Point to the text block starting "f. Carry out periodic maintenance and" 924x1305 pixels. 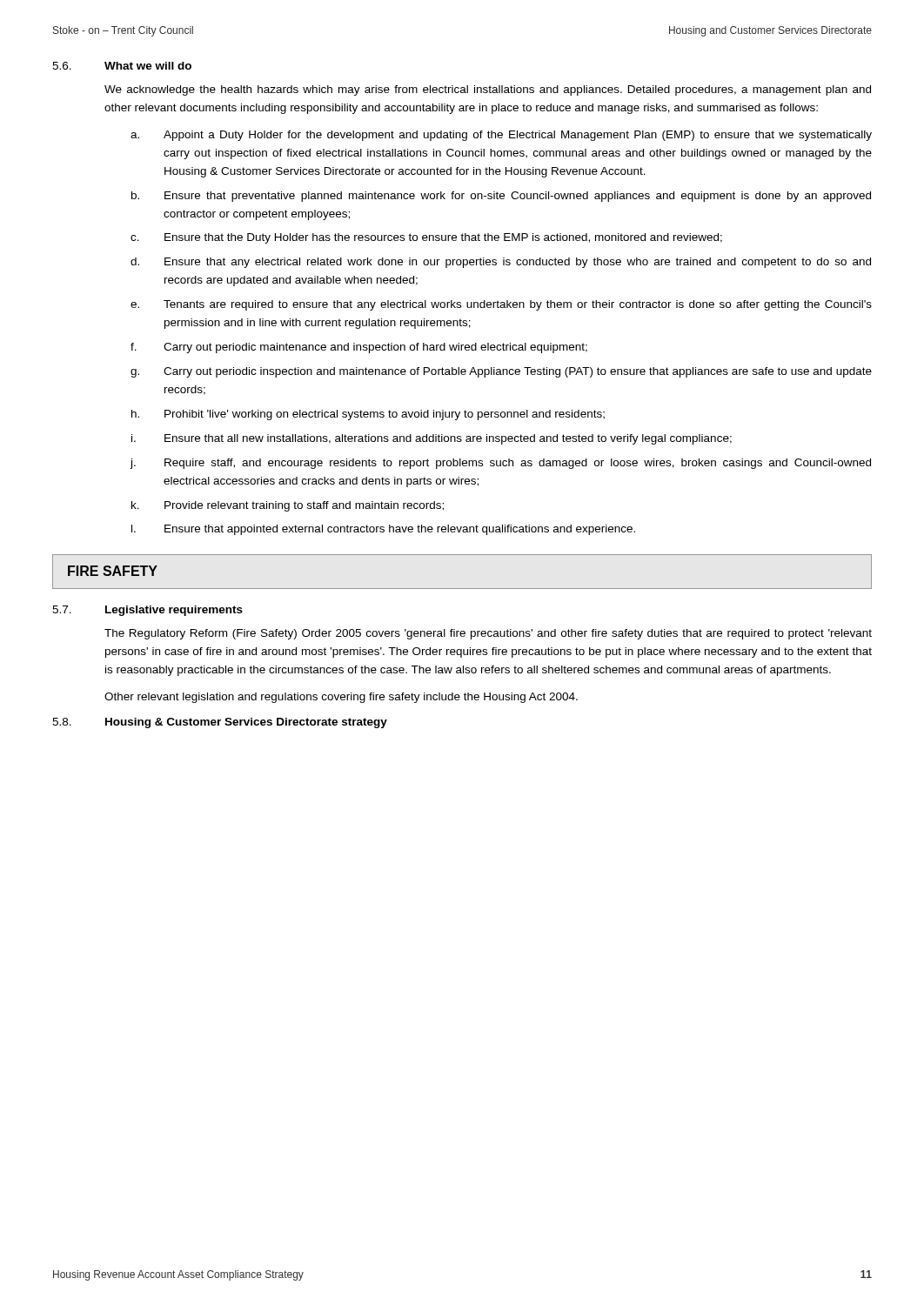pos(501,348)
